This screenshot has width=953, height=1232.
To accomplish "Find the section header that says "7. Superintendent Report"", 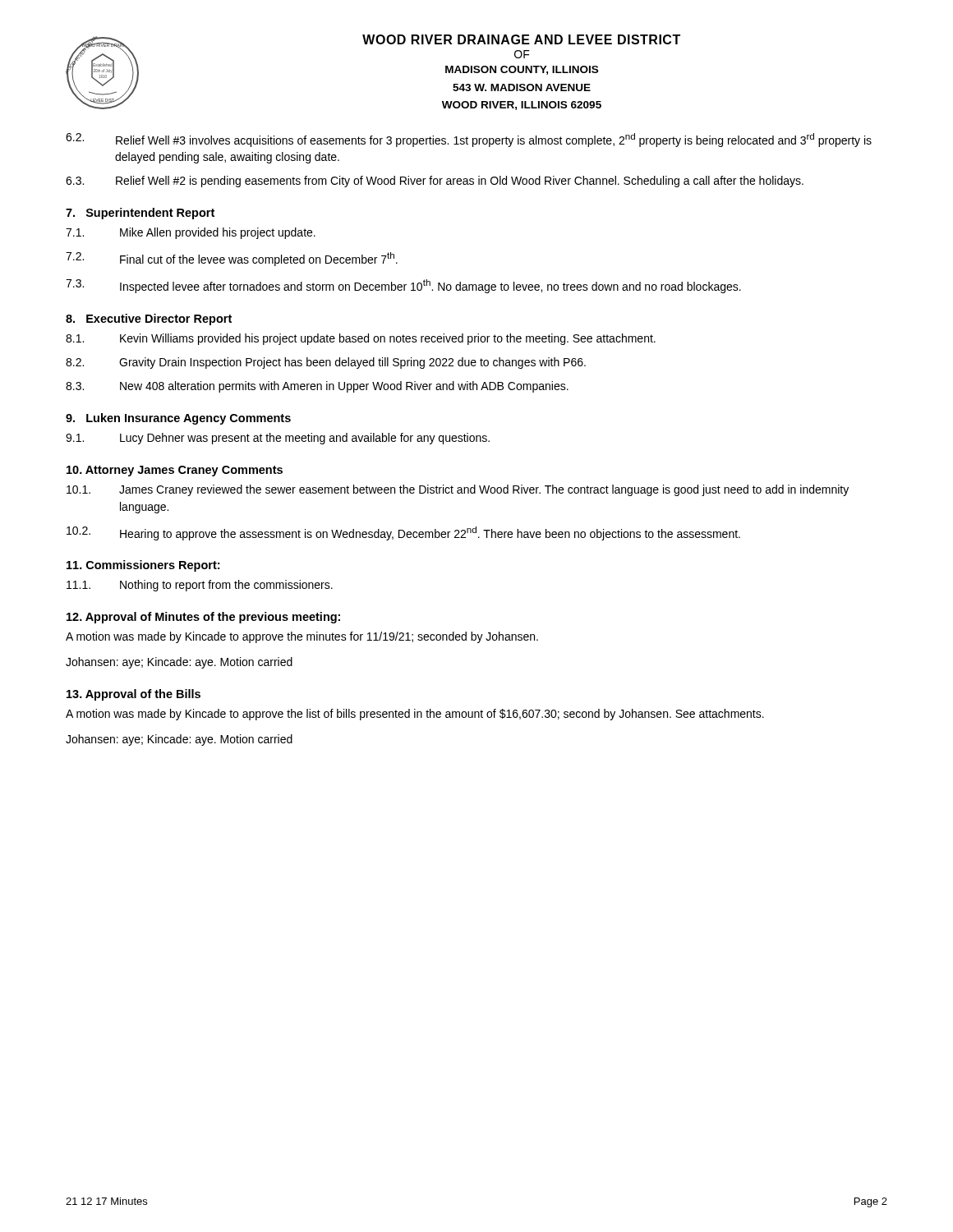I will tap(140, 213).
